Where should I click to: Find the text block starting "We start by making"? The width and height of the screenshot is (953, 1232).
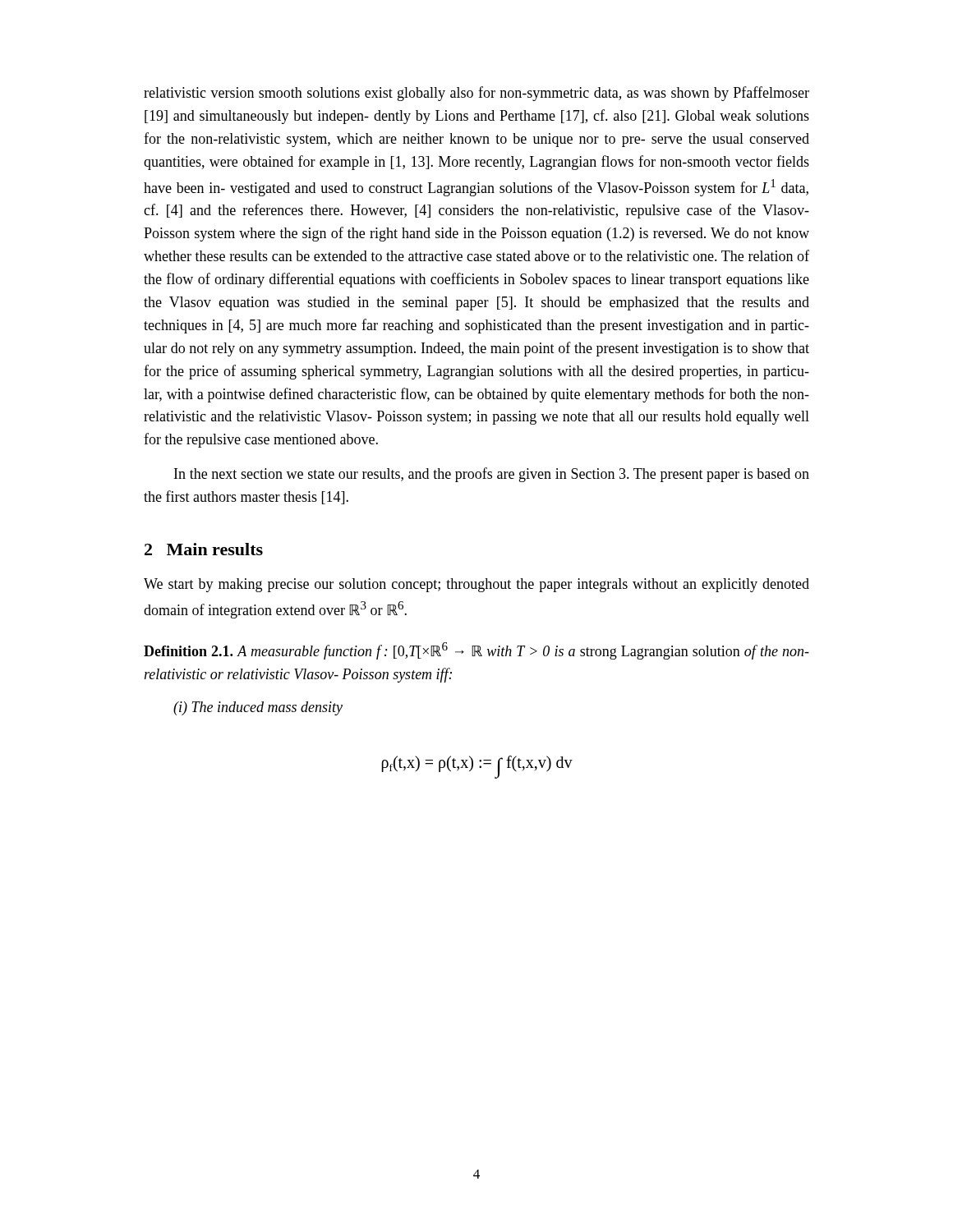tap(476, 598)
